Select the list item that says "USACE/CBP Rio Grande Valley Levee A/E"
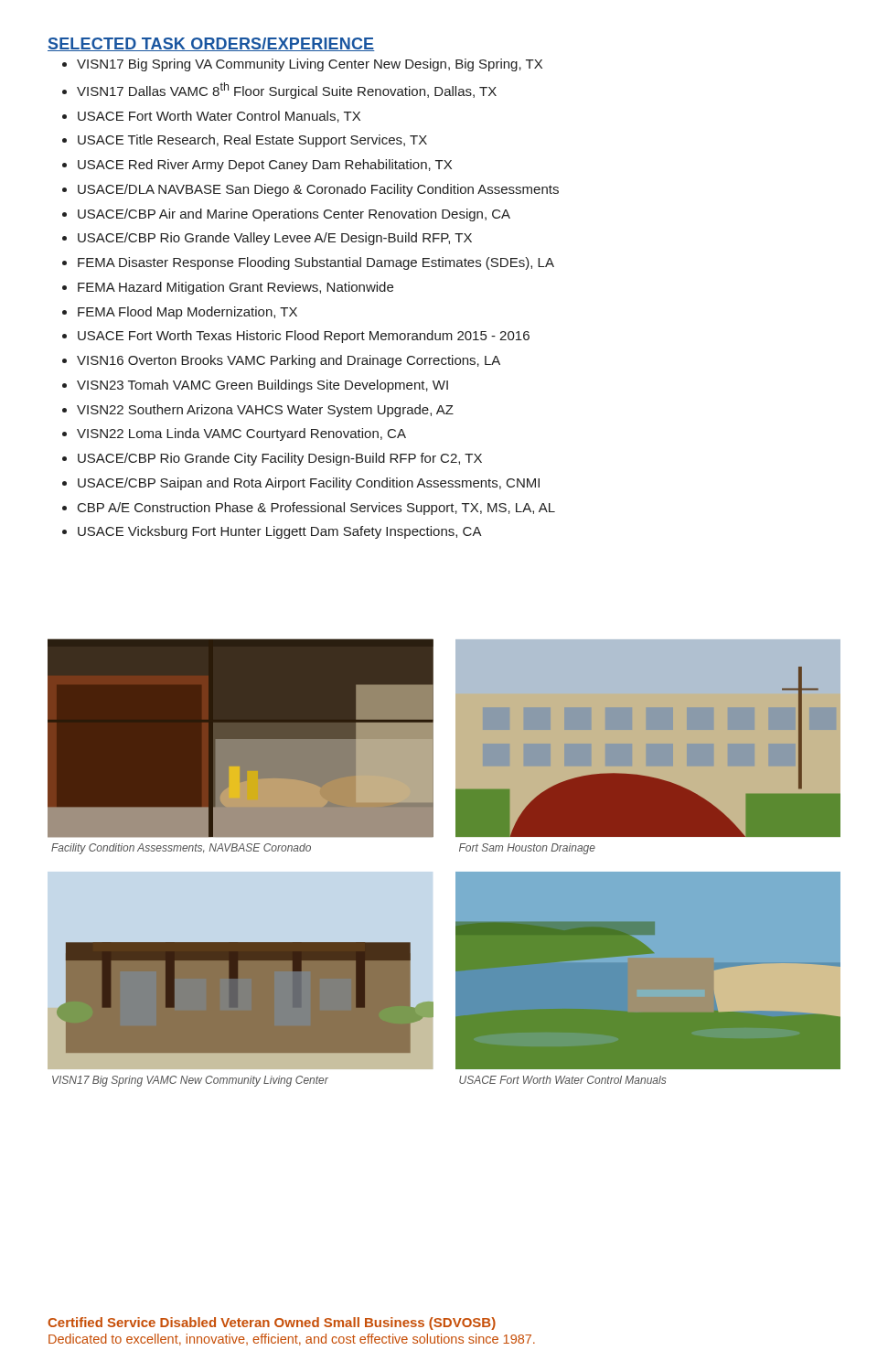The image size is (888, 1372). [x=275, y=238]
